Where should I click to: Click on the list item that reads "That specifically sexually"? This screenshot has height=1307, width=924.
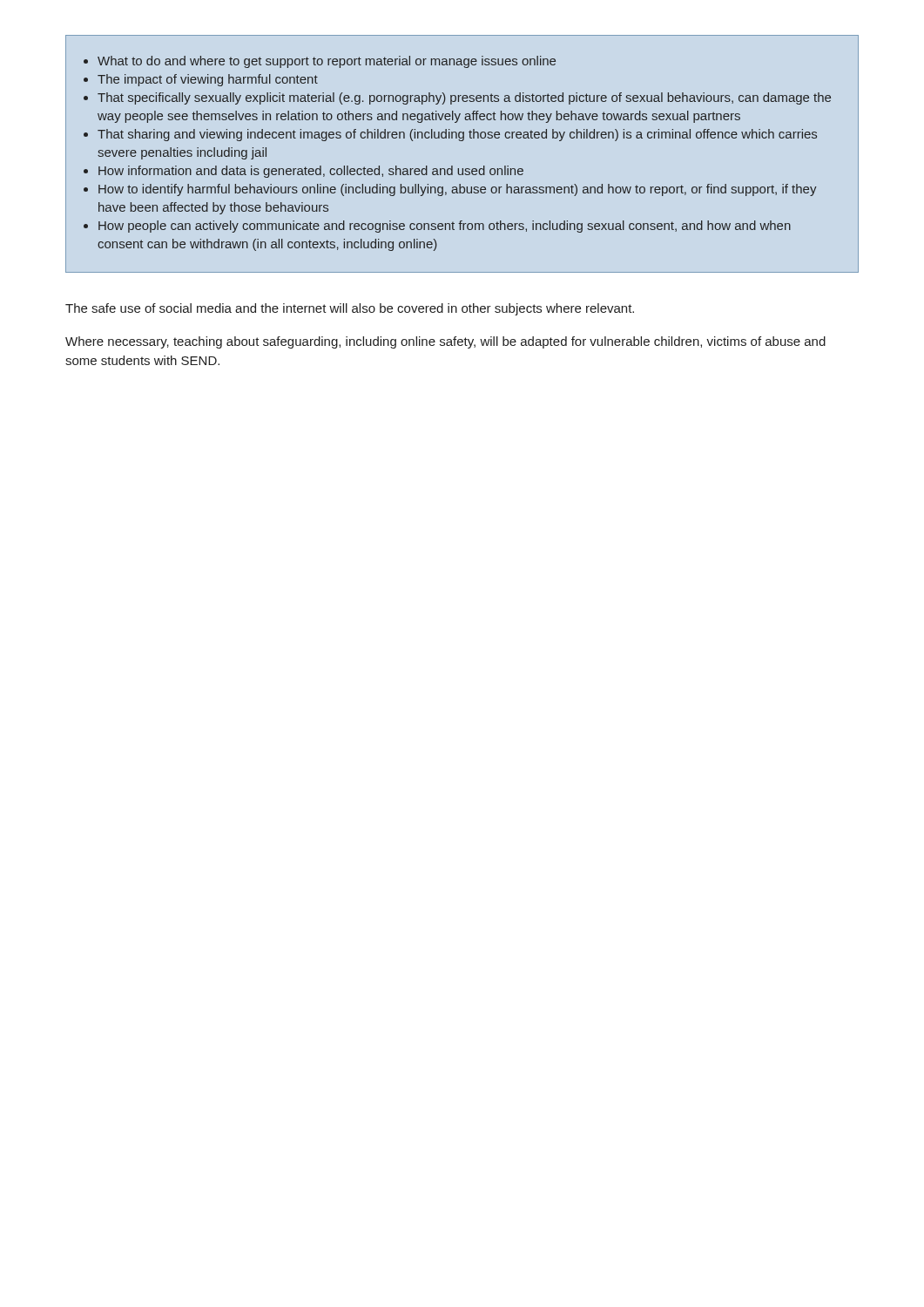466,106
